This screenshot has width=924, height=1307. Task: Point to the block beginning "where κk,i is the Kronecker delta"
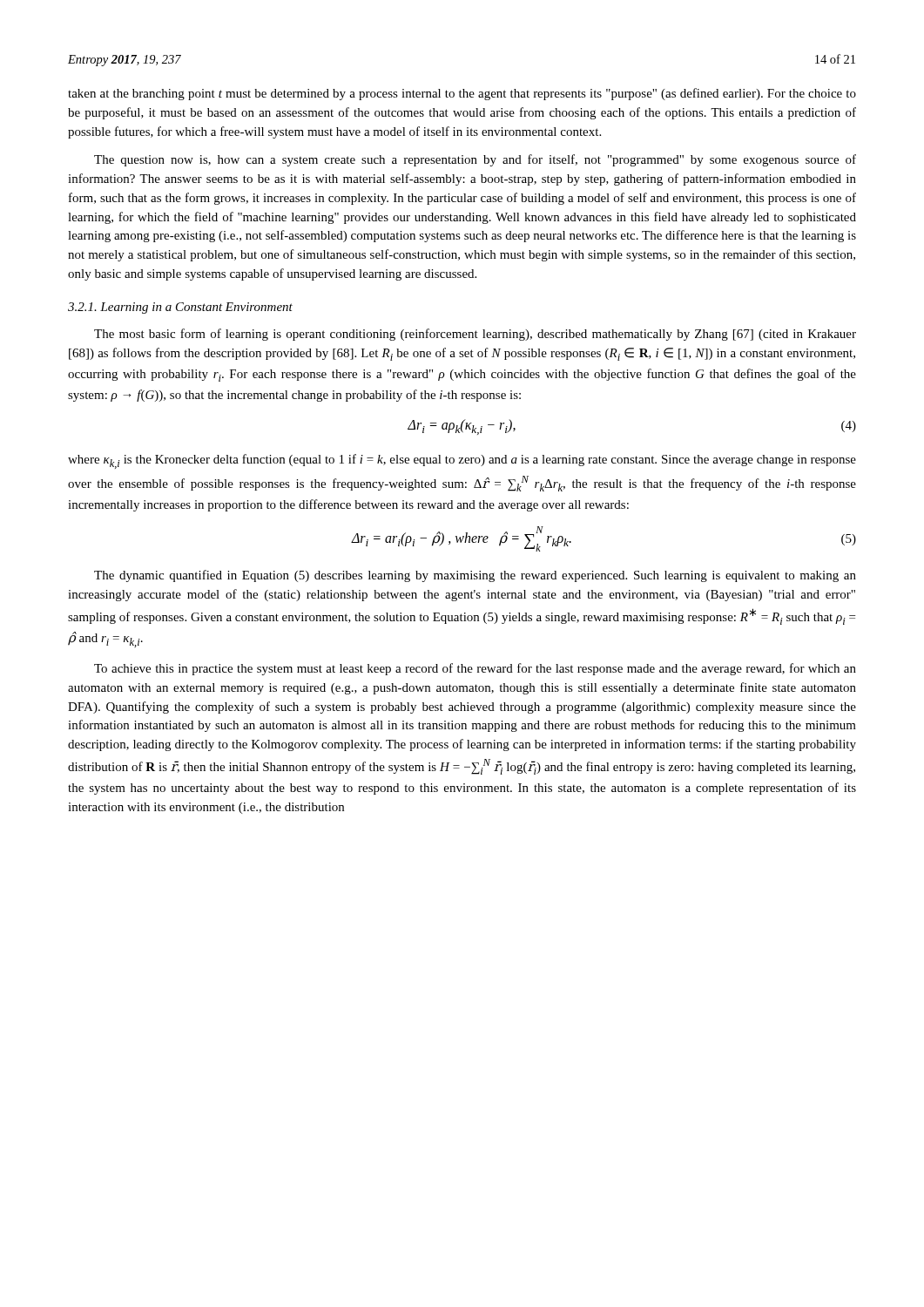pos(462,482)
